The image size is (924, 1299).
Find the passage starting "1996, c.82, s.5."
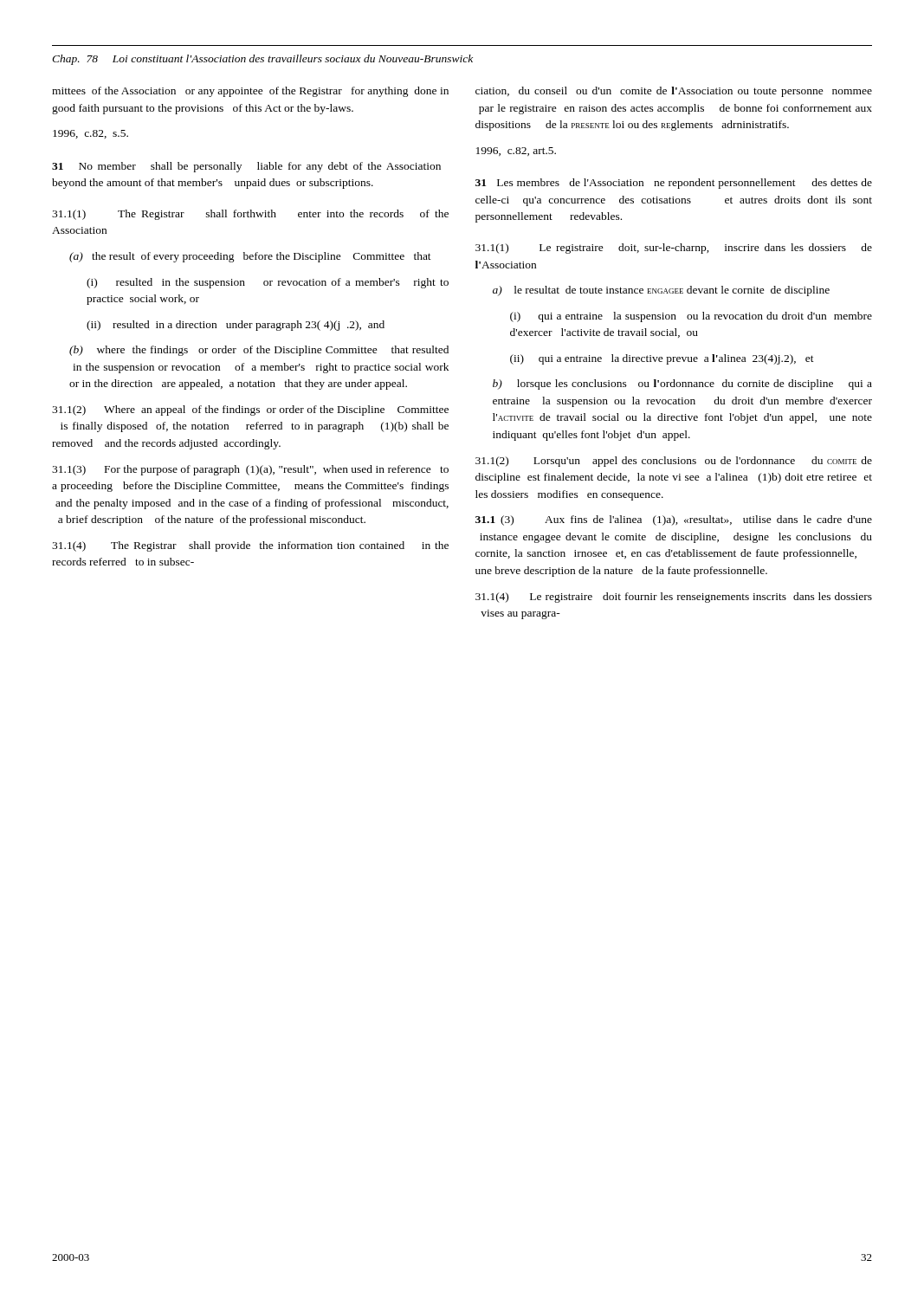click(90, 133)
